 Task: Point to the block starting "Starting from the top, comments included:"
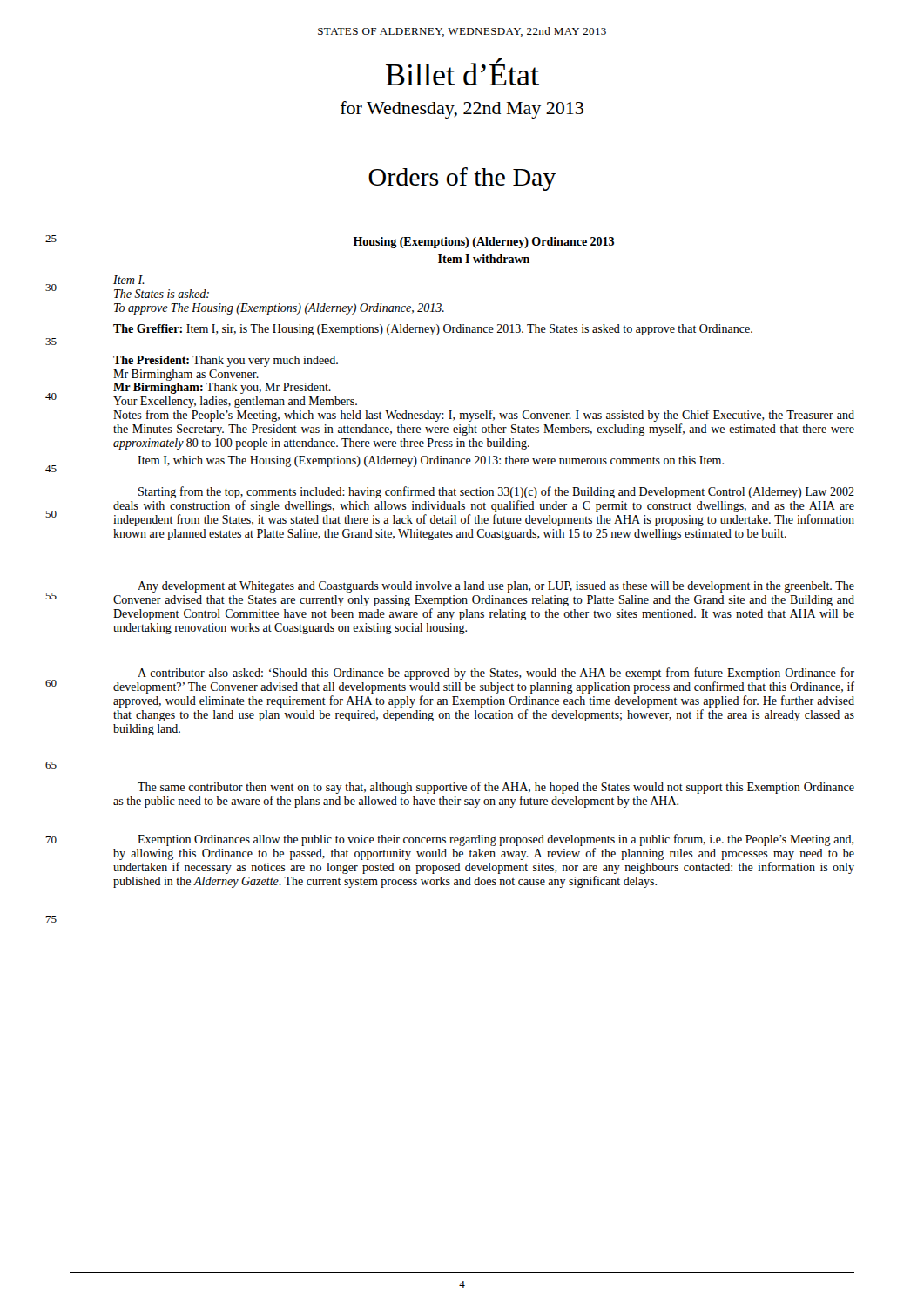tap(484, 513)
